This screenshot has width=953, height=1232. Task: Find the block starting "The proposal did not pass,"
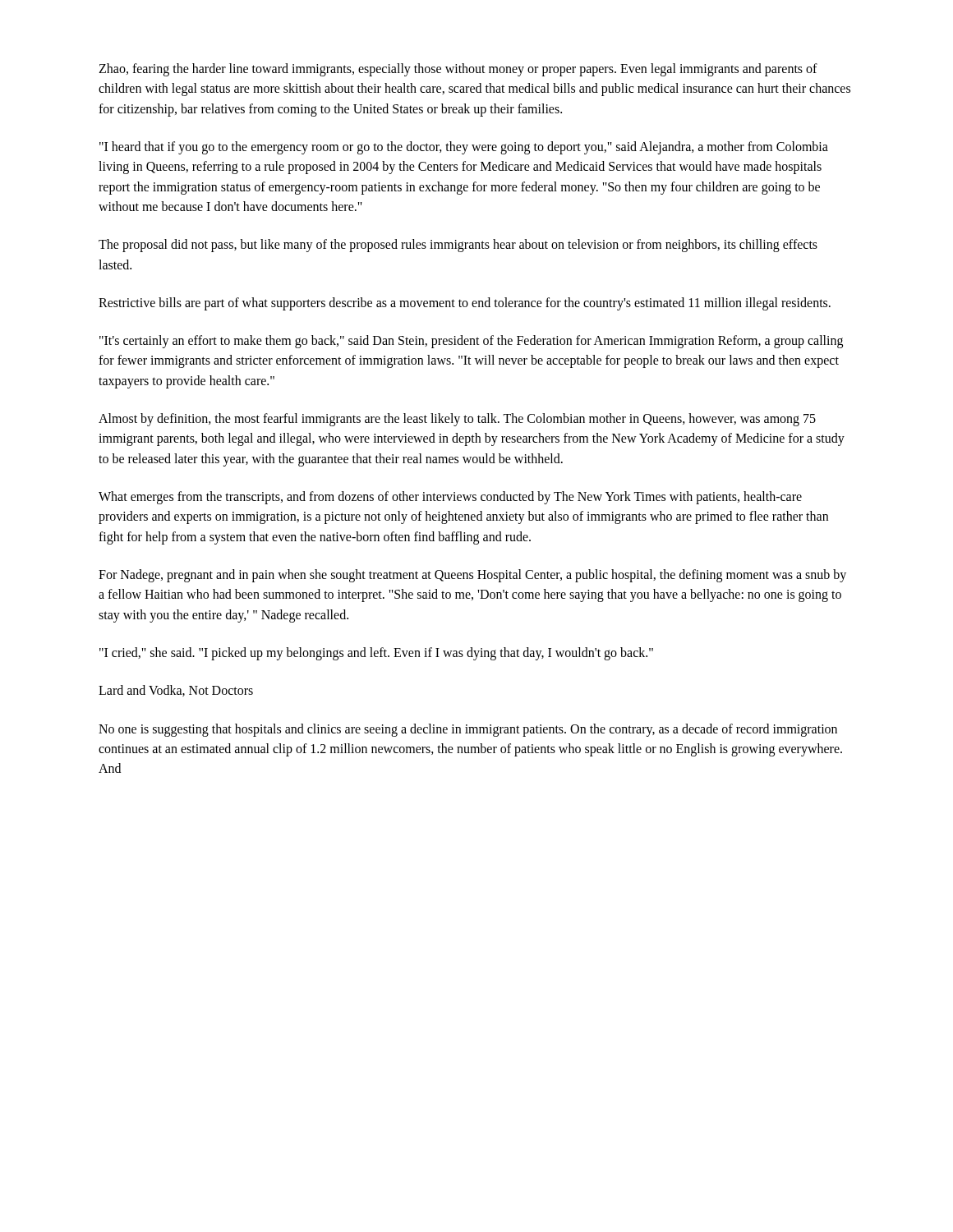coord(458,254)
